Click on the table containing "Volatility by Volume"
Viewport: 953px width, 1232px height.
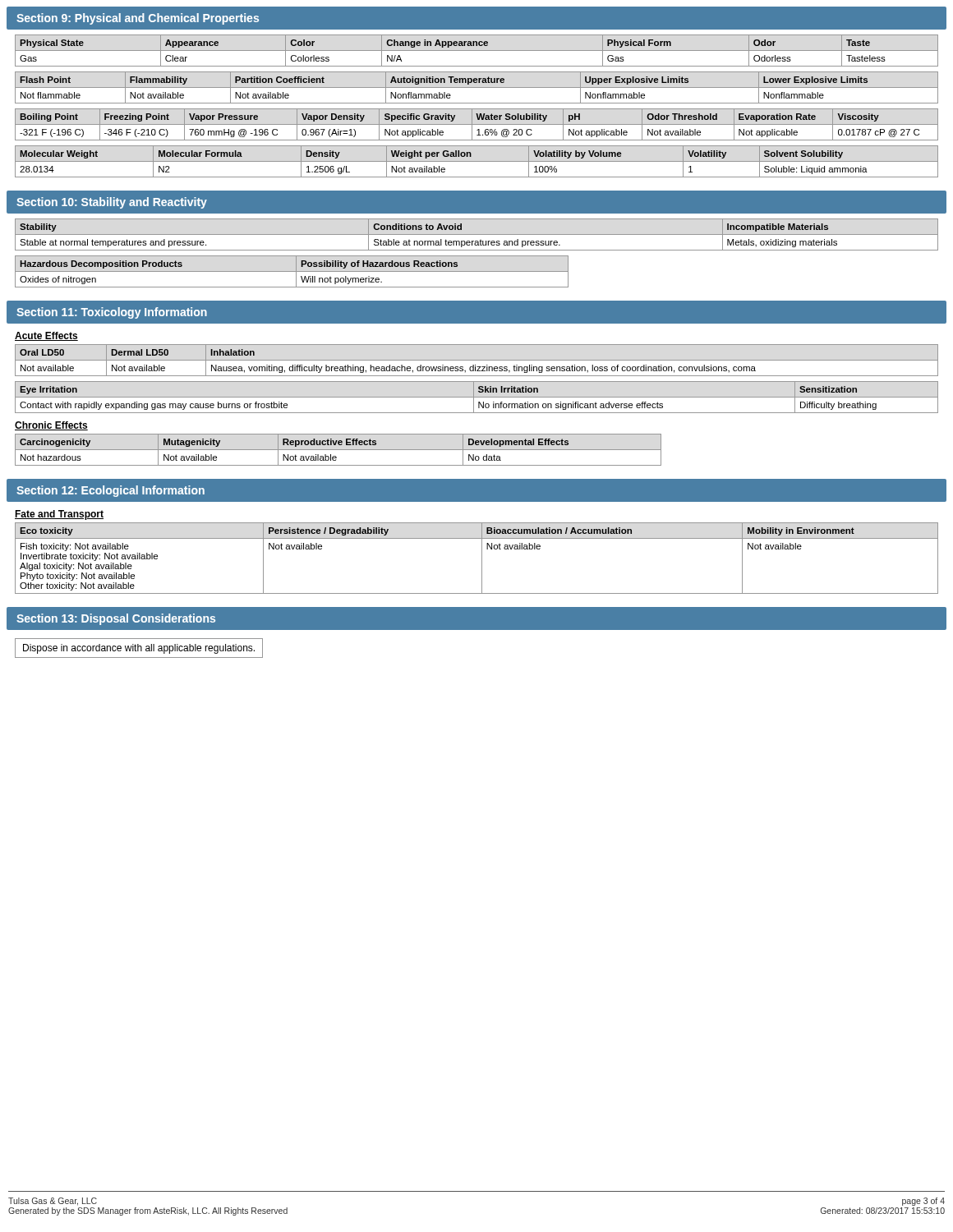pyautogui.click(x=476, y=161)
